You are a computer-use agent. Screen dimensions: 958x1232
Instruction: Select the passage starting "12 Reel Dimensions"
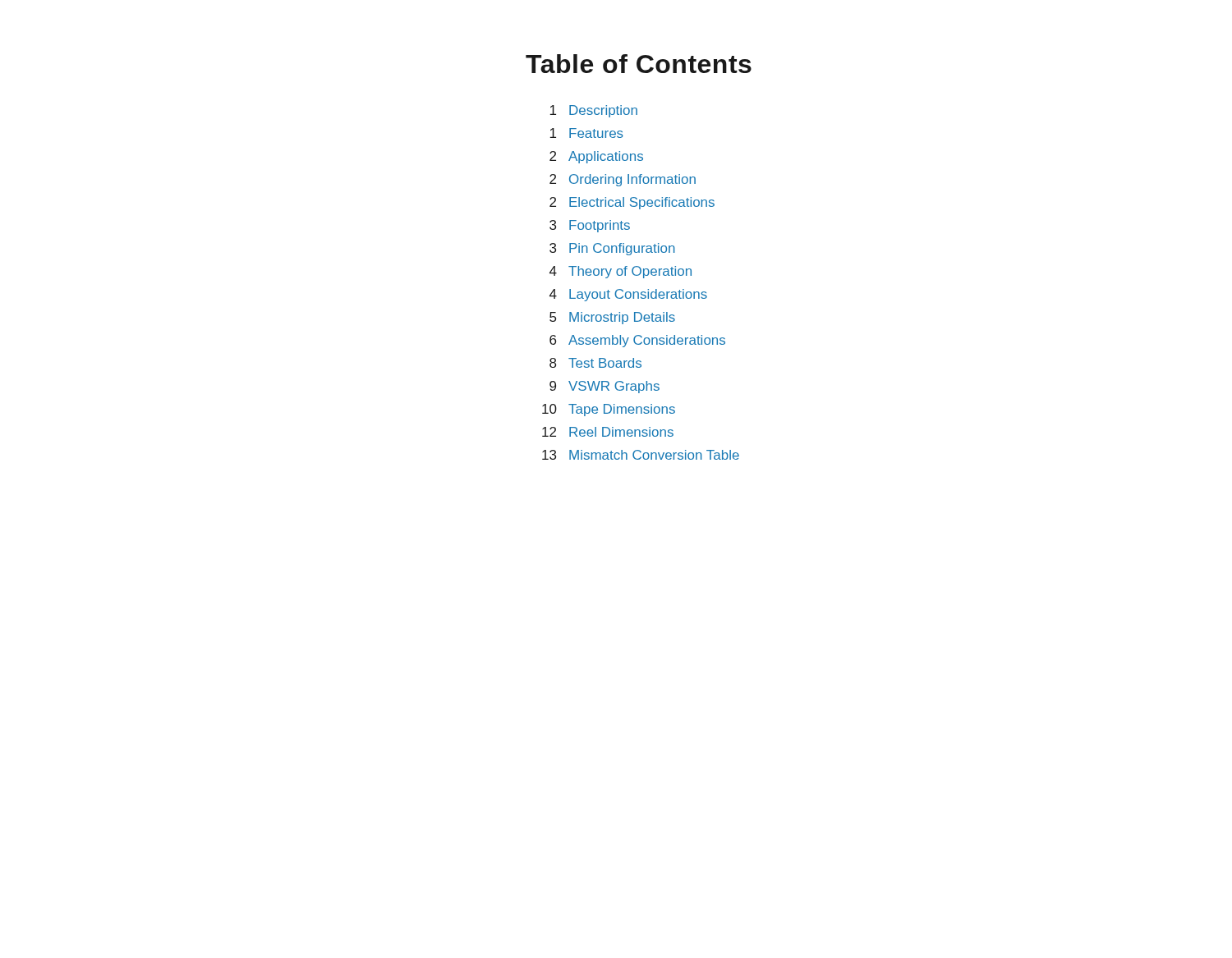pos(600,433)
